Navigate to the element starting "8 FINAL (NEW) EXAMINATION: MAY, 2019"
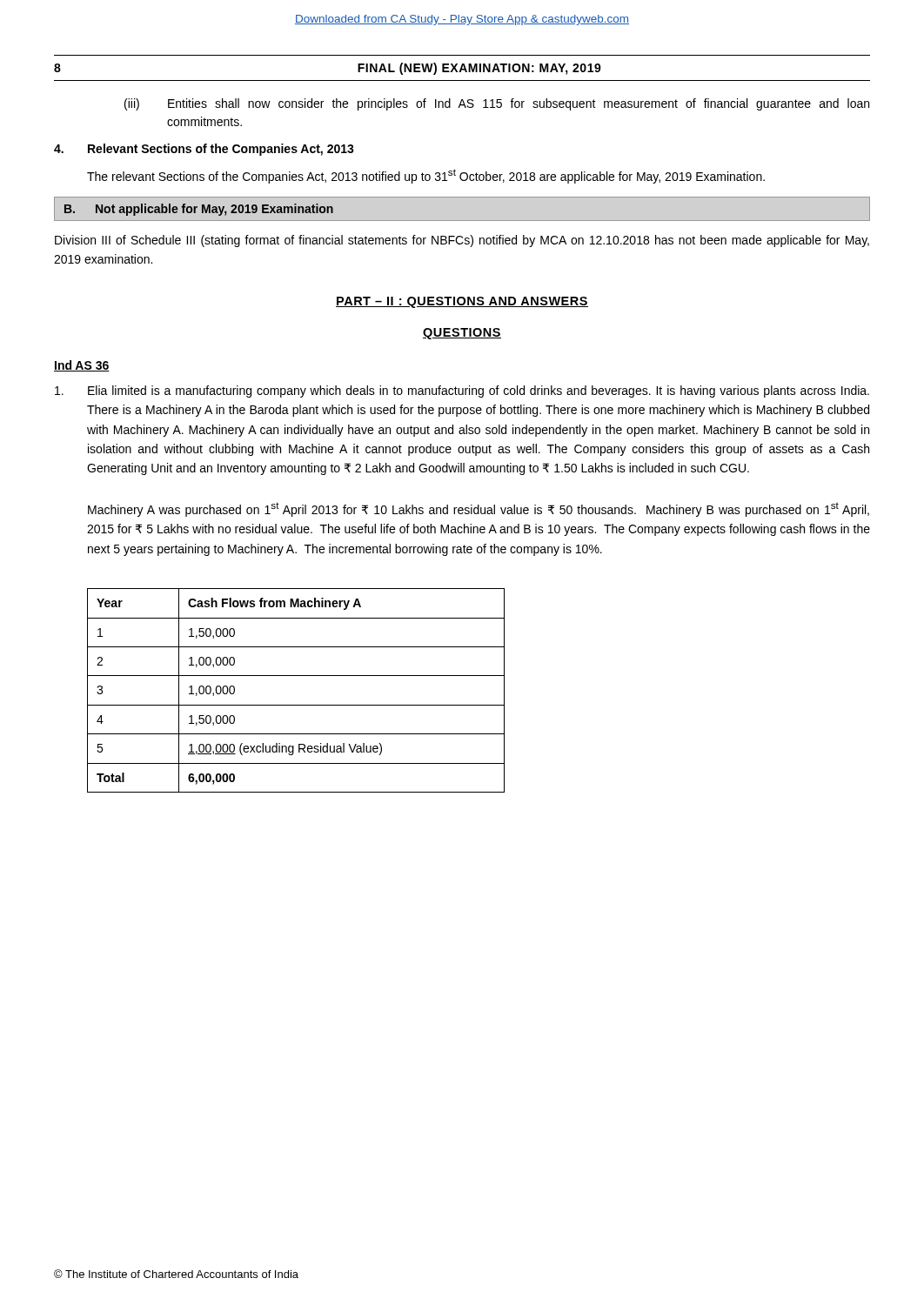924x1305 pixels. [462, 68]
